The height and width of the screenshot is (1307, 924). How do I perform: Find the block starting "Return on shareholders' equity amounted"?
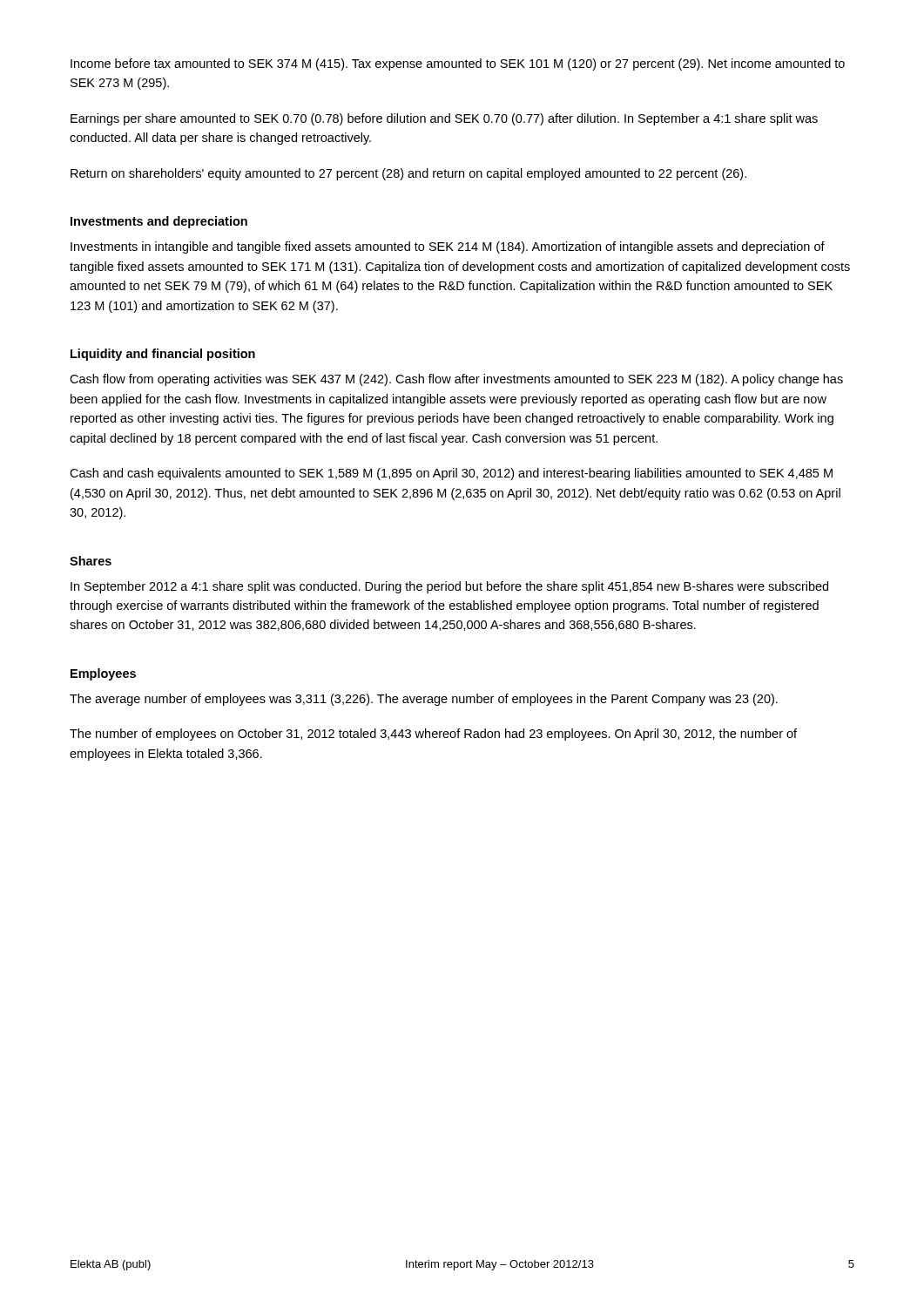pos(409,173)
